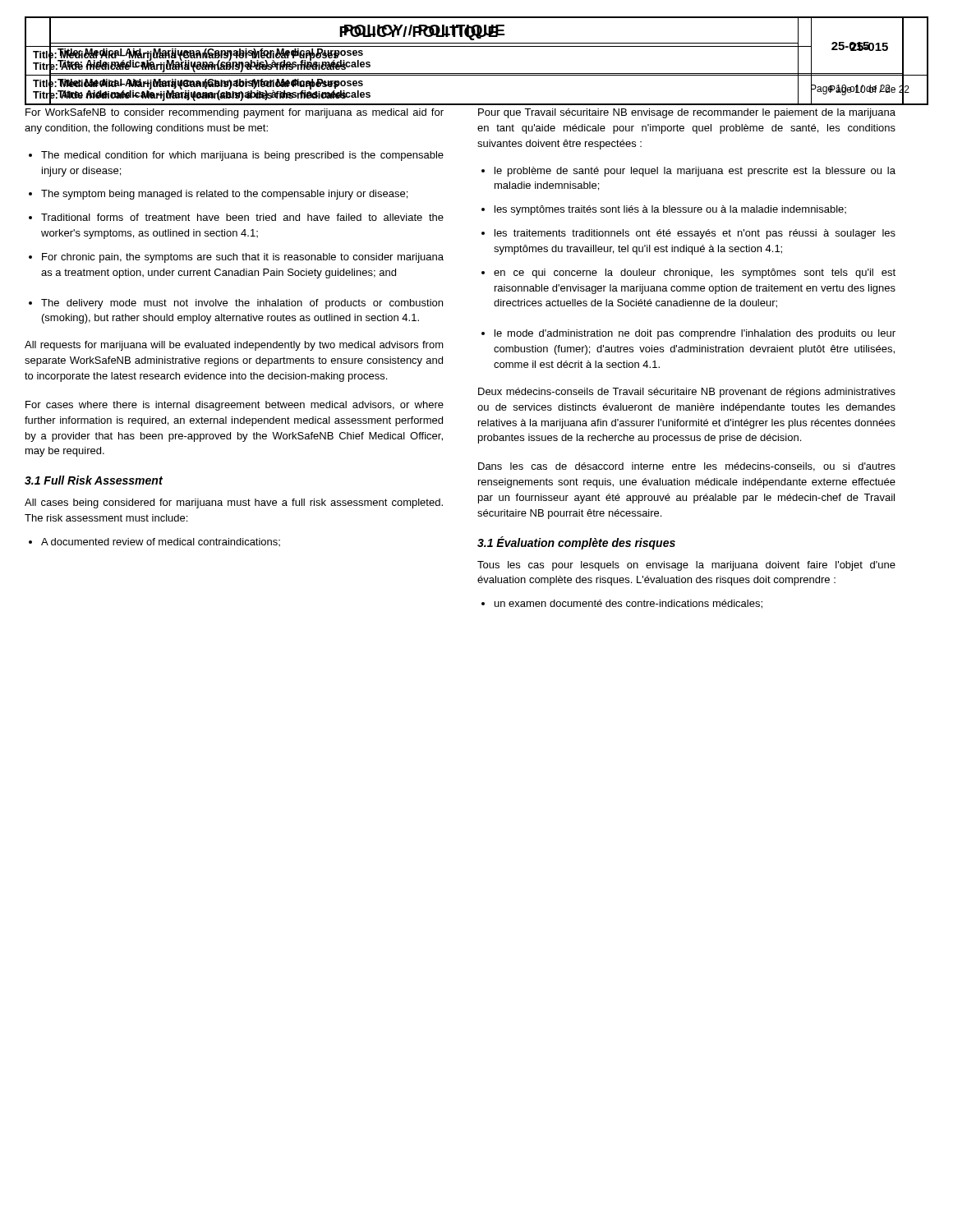This screenshot has width=953, height=1232.
Task: Select the section header that says "3.1 Évaluation complète des risques"
Action: pos(576,543)
